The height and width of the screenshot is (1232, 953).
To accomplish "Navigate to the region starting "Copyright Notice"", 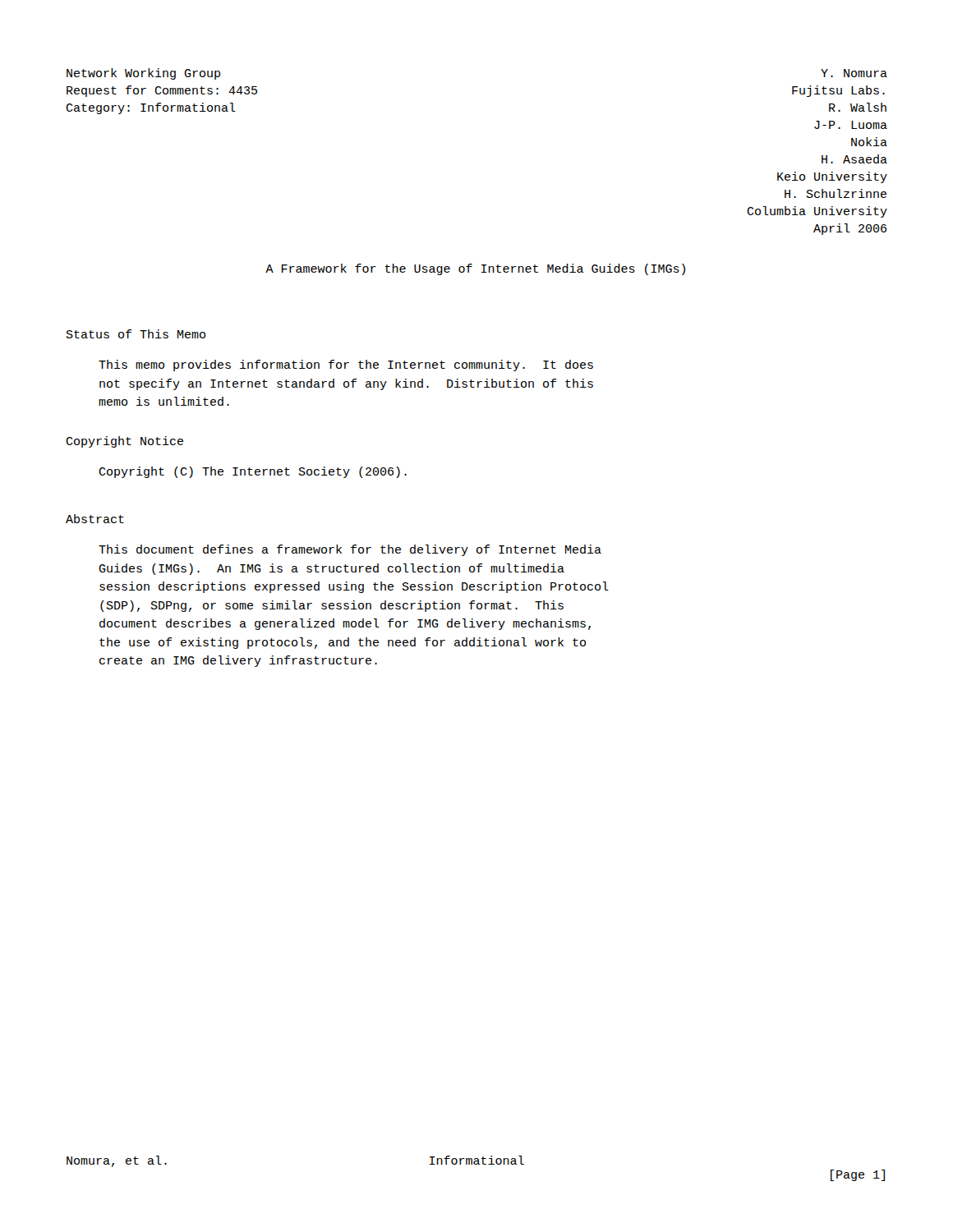I will pos(125,442).
